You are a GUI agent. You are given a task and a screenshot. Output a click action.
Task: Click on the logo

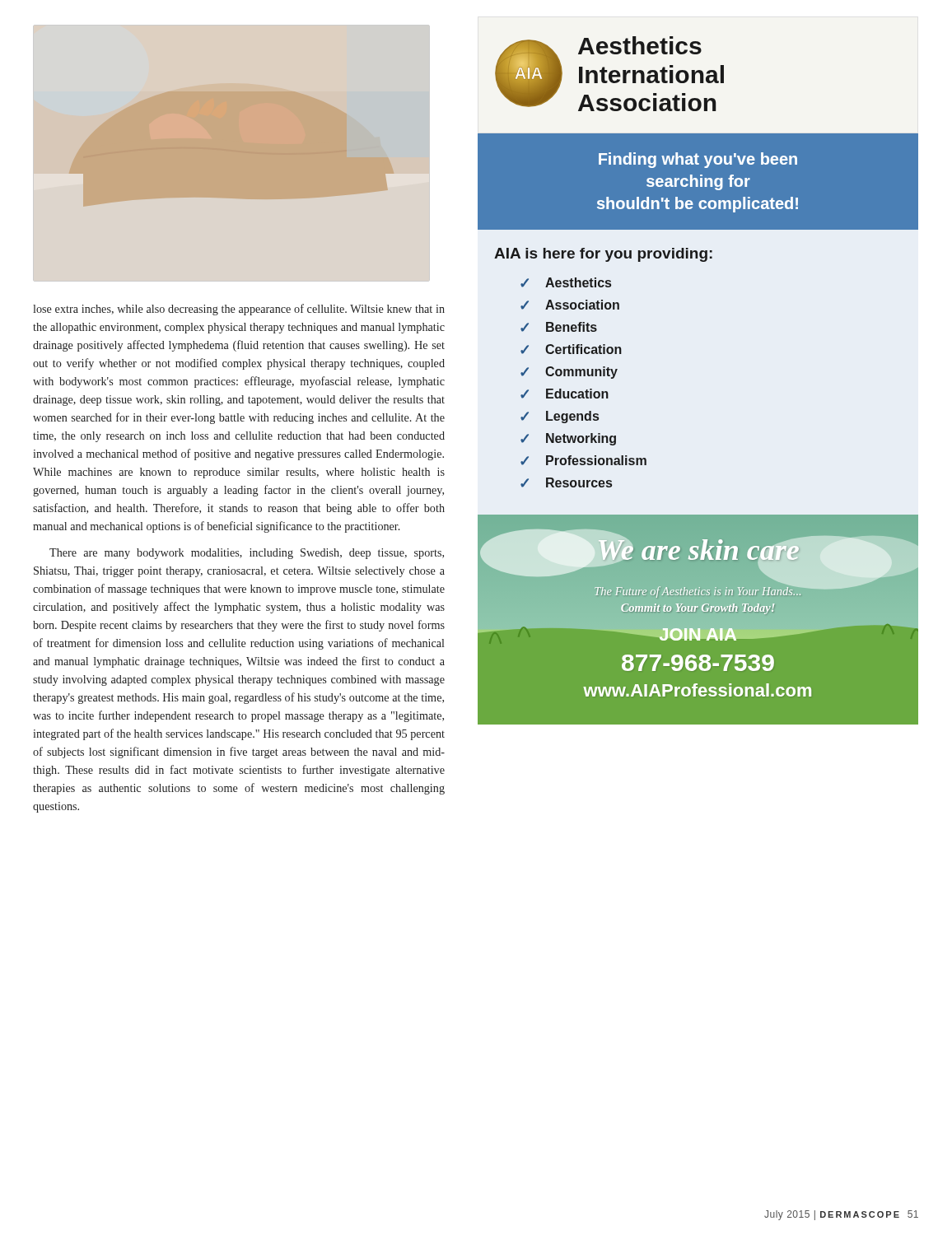pos(529,75)
